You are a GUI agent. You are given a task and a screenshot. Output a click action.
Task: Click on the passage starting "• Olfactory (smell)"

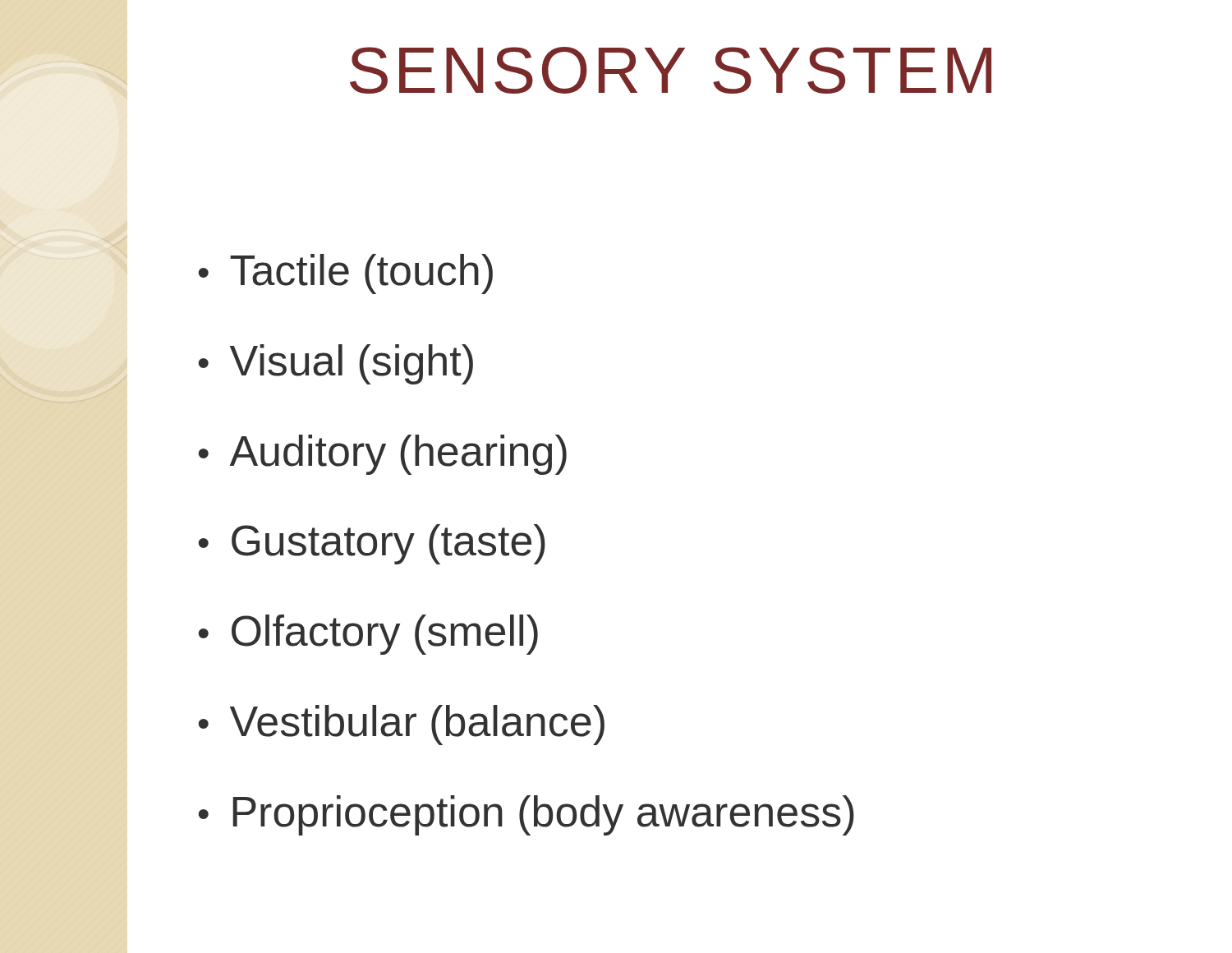point(369,632)
